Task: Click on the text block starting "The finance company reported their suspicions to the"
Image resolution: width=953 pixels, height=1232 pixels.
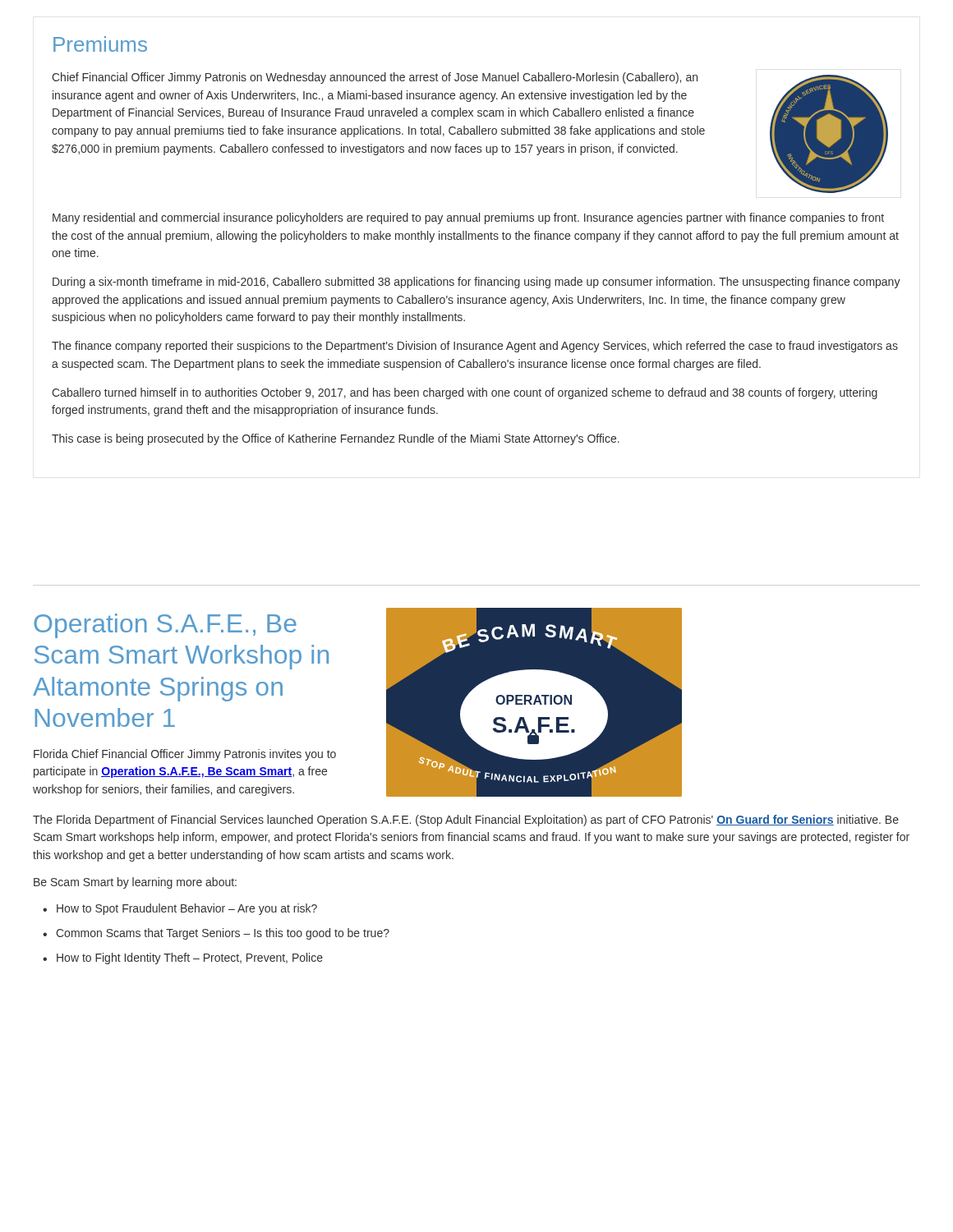Action: pyautogui.click(x=476, y=355)
